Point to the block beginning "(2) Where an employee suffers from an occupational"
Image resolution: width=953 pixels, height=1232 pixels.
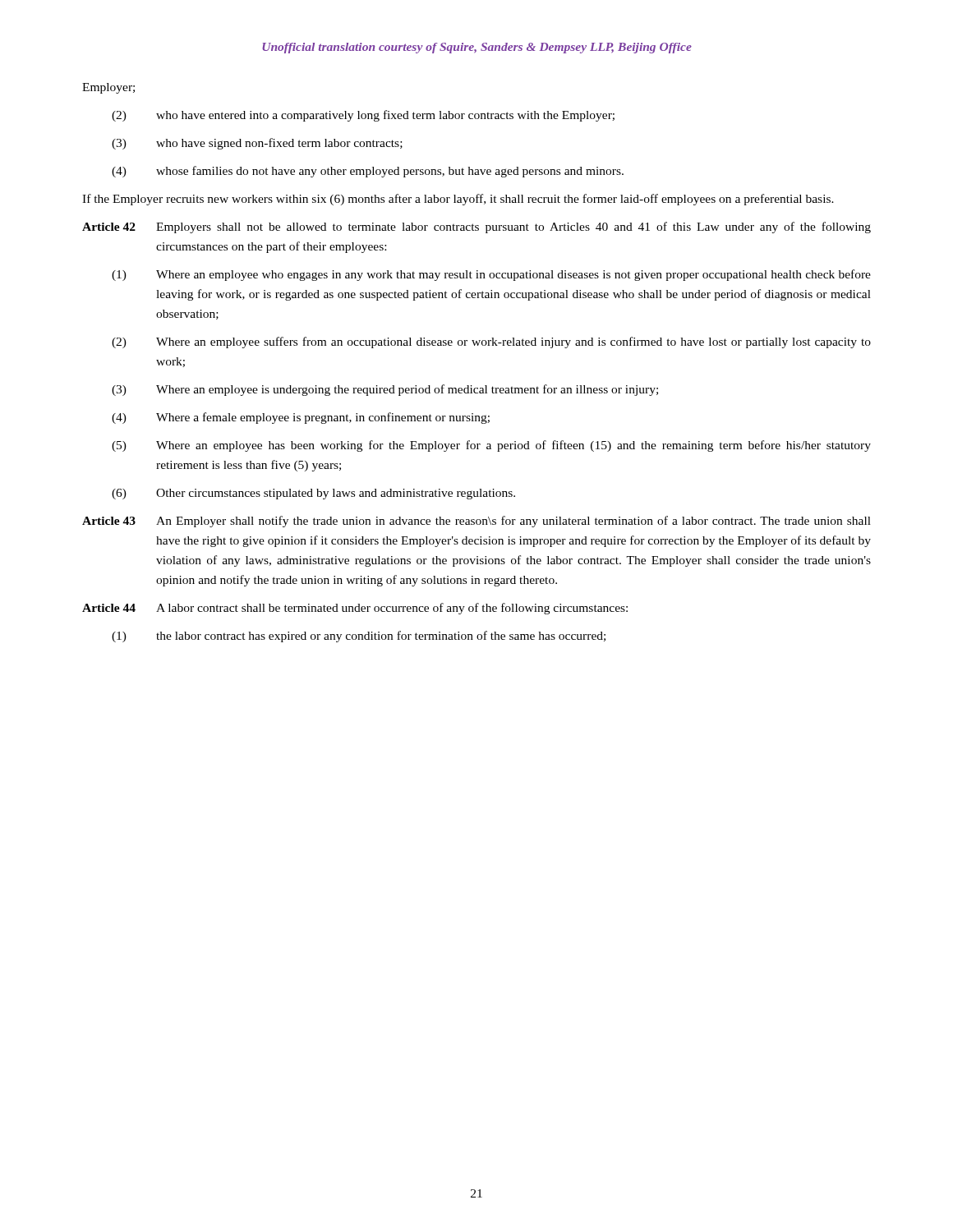click(476, 352)
